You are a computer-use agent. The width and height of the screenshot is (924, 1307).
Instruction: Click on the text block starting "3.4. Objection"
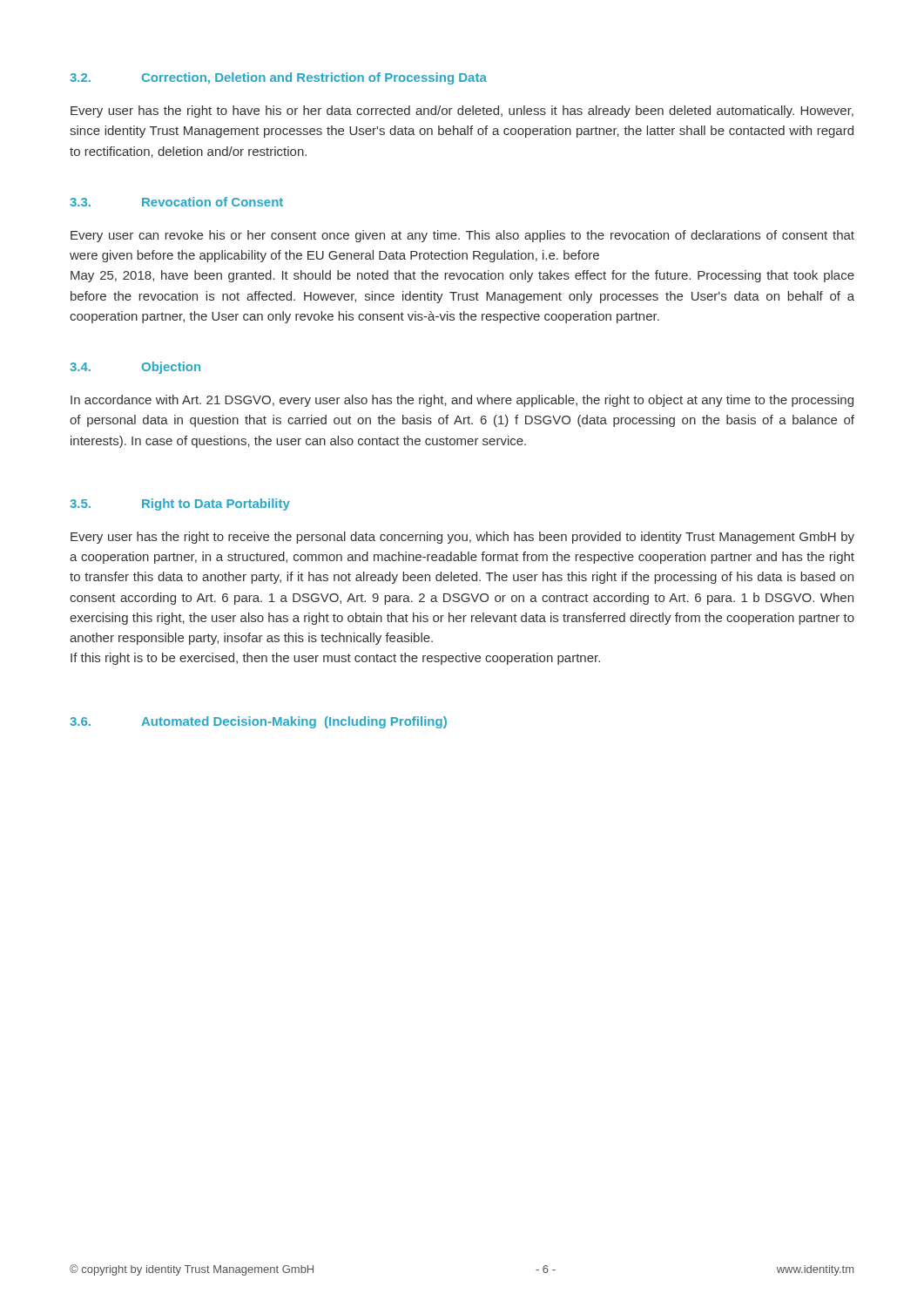click(136, 366)
